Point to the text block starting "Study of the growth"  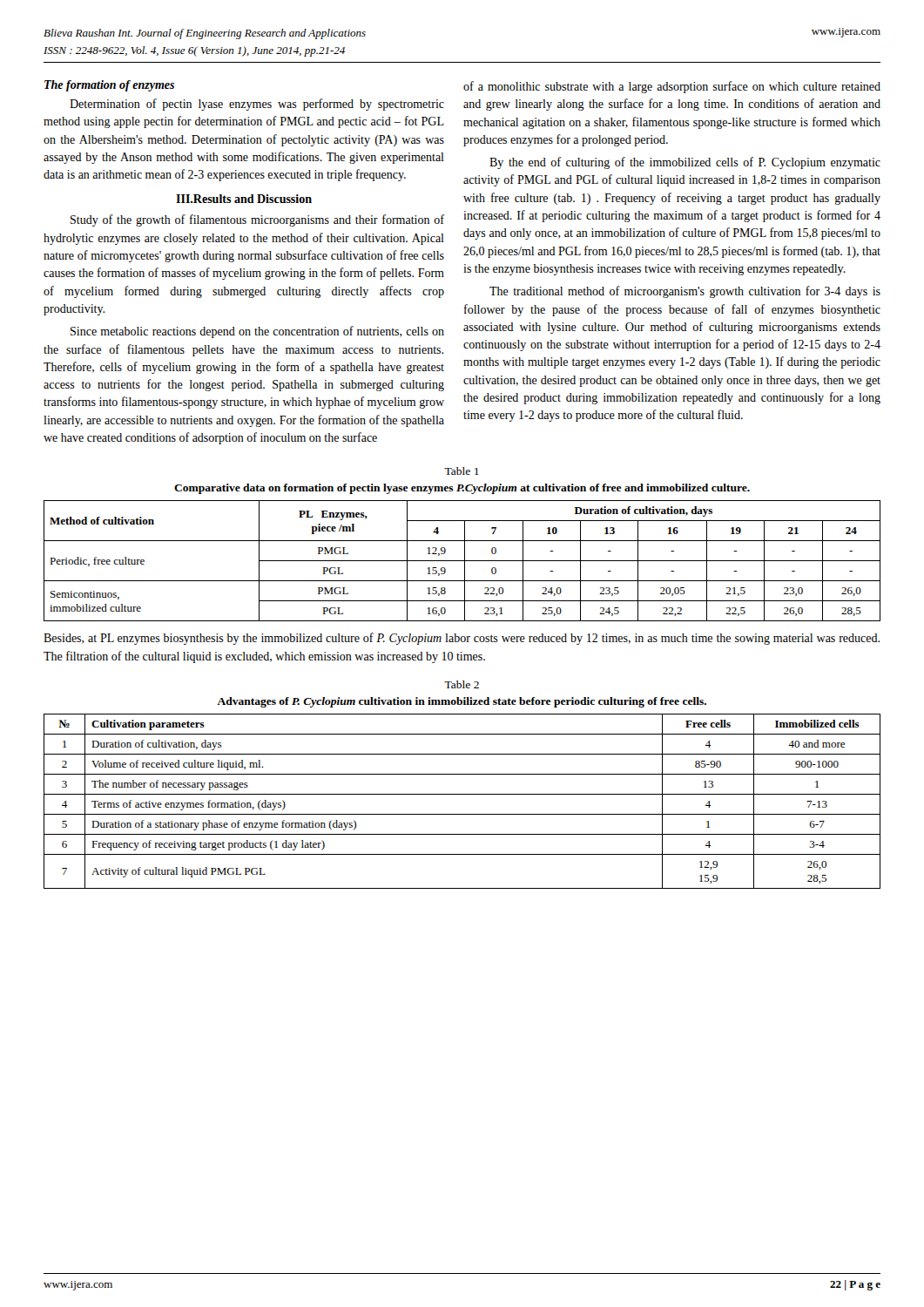[244, 330]
